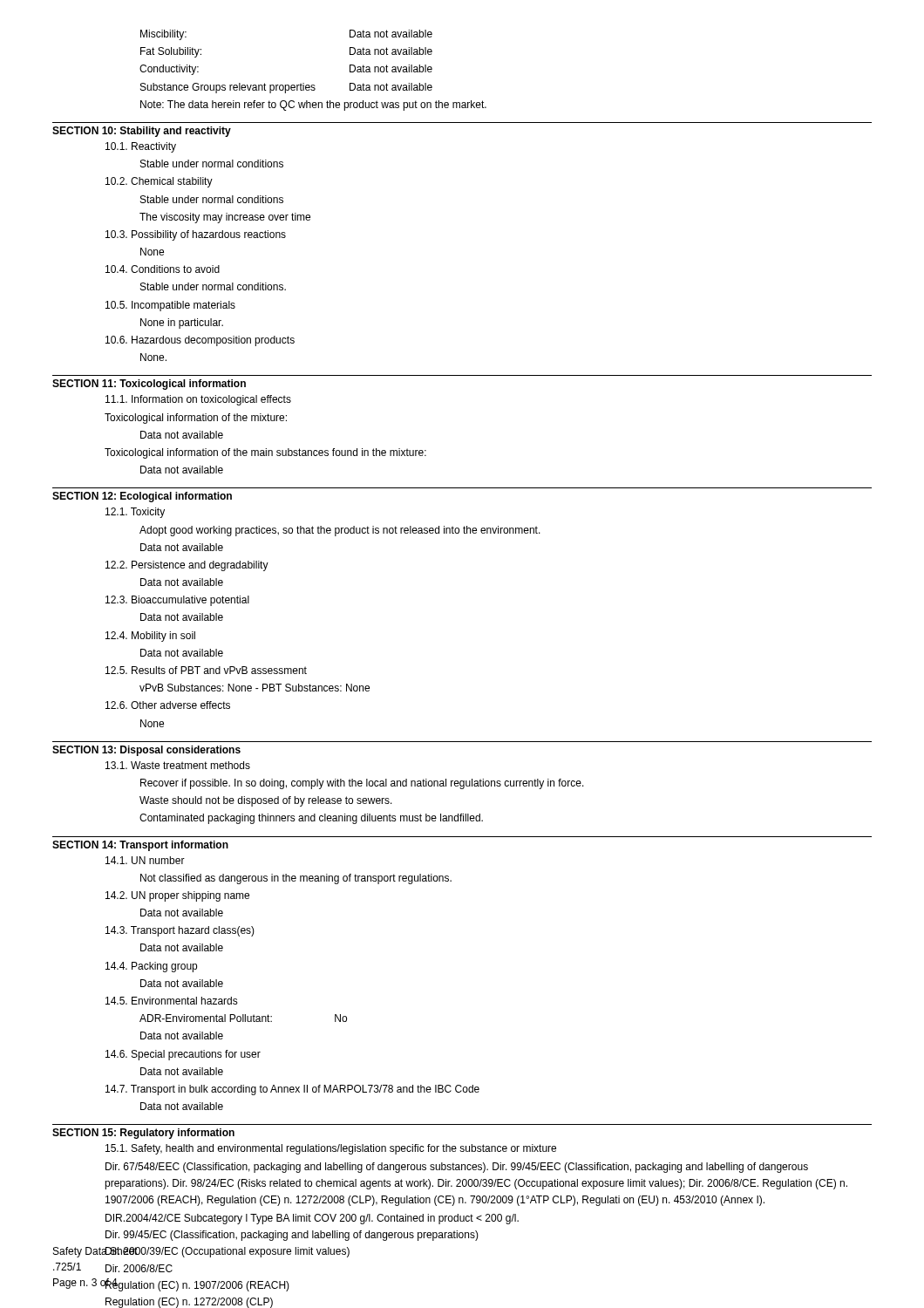This screenshot has width=924, height=1308.
Task: Find the block on this page that starts "1. Waste treatment methods Recover if"
Action: 488,792
